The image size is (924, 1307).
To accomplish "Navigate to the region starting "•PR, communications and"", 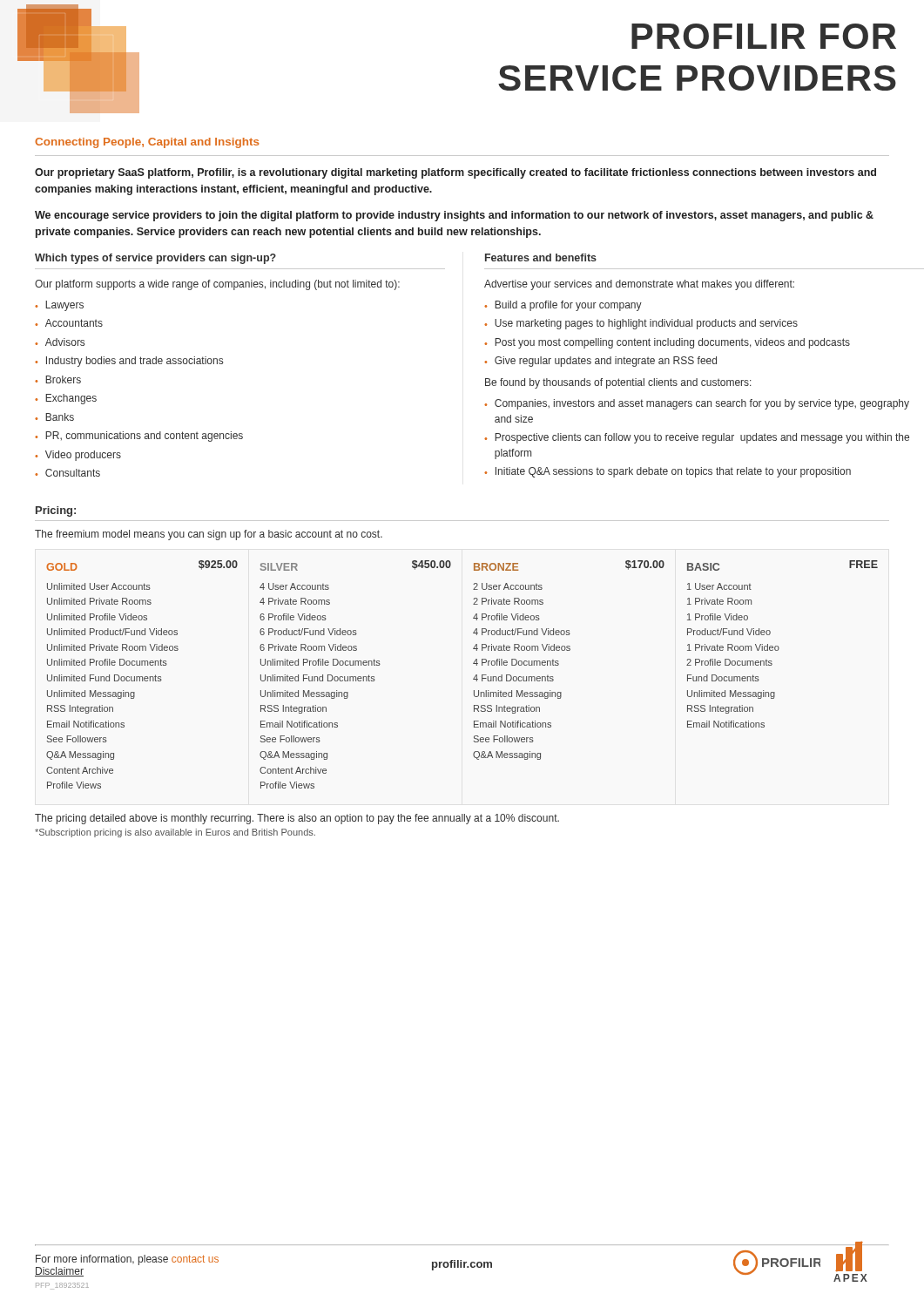I will pos(139,436).
